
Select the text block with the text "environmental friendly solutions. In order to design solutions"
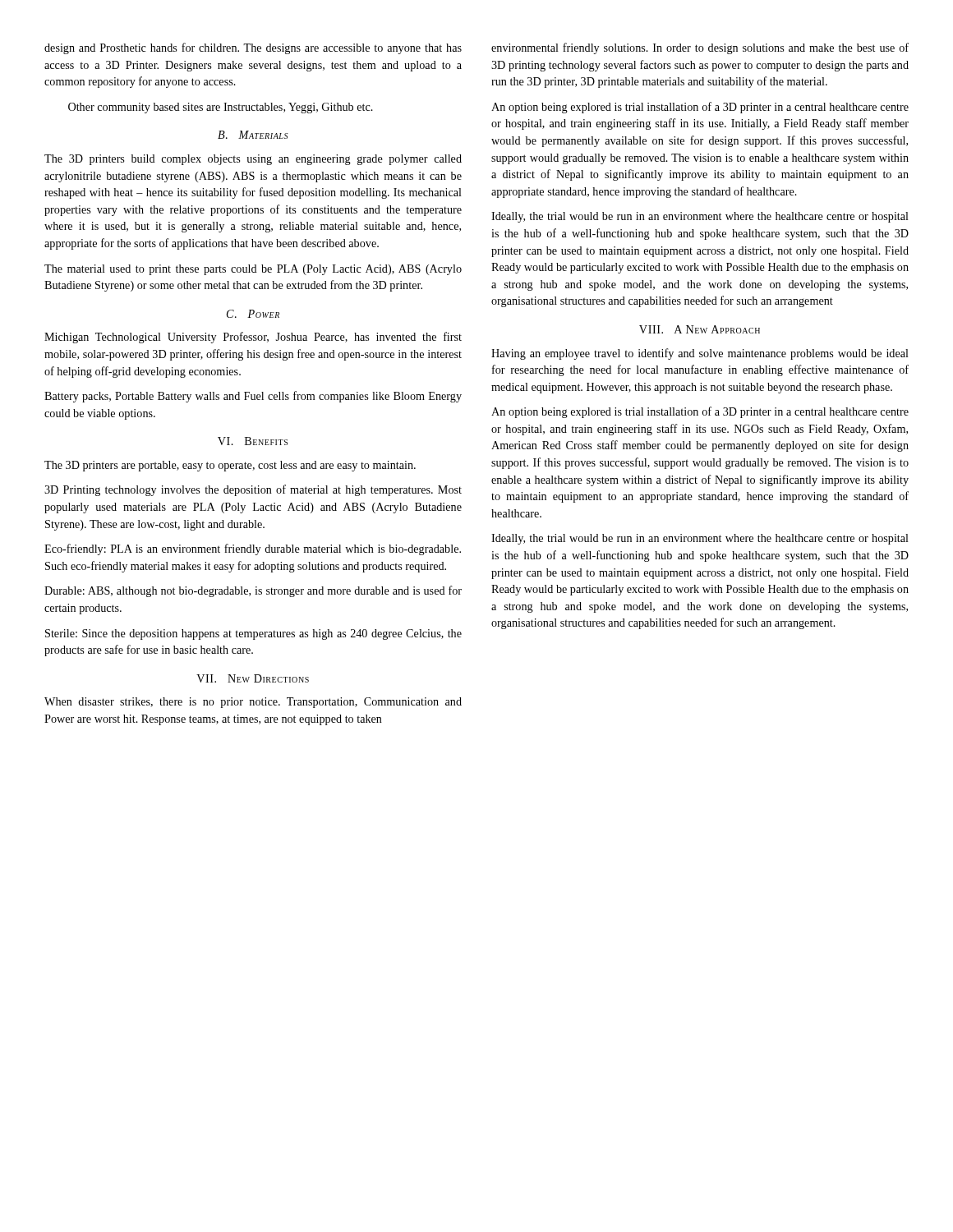pyautogui.click(x=700, y=65)
